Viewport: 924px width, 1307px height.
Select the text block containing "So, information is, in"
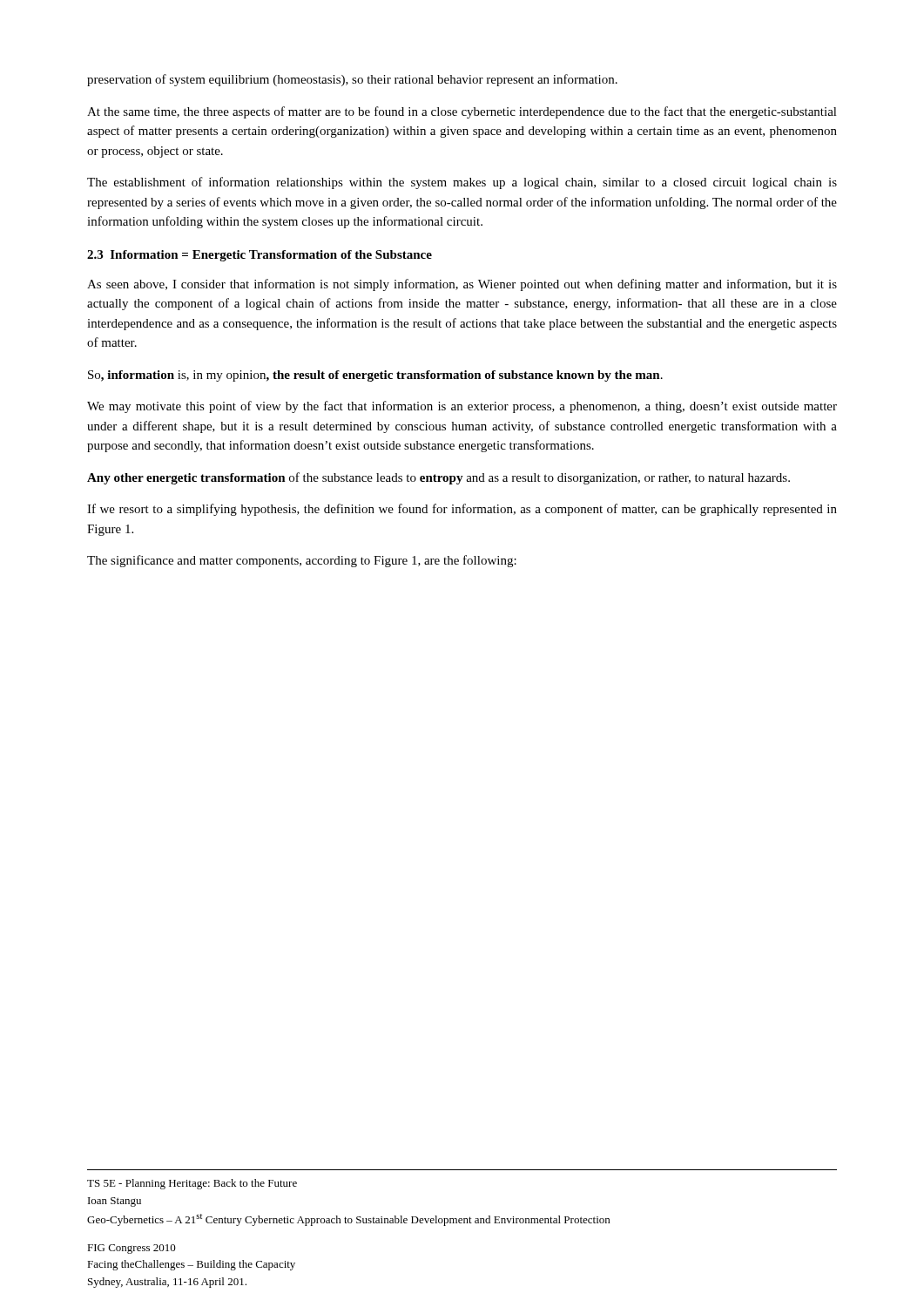coord(375,374)
